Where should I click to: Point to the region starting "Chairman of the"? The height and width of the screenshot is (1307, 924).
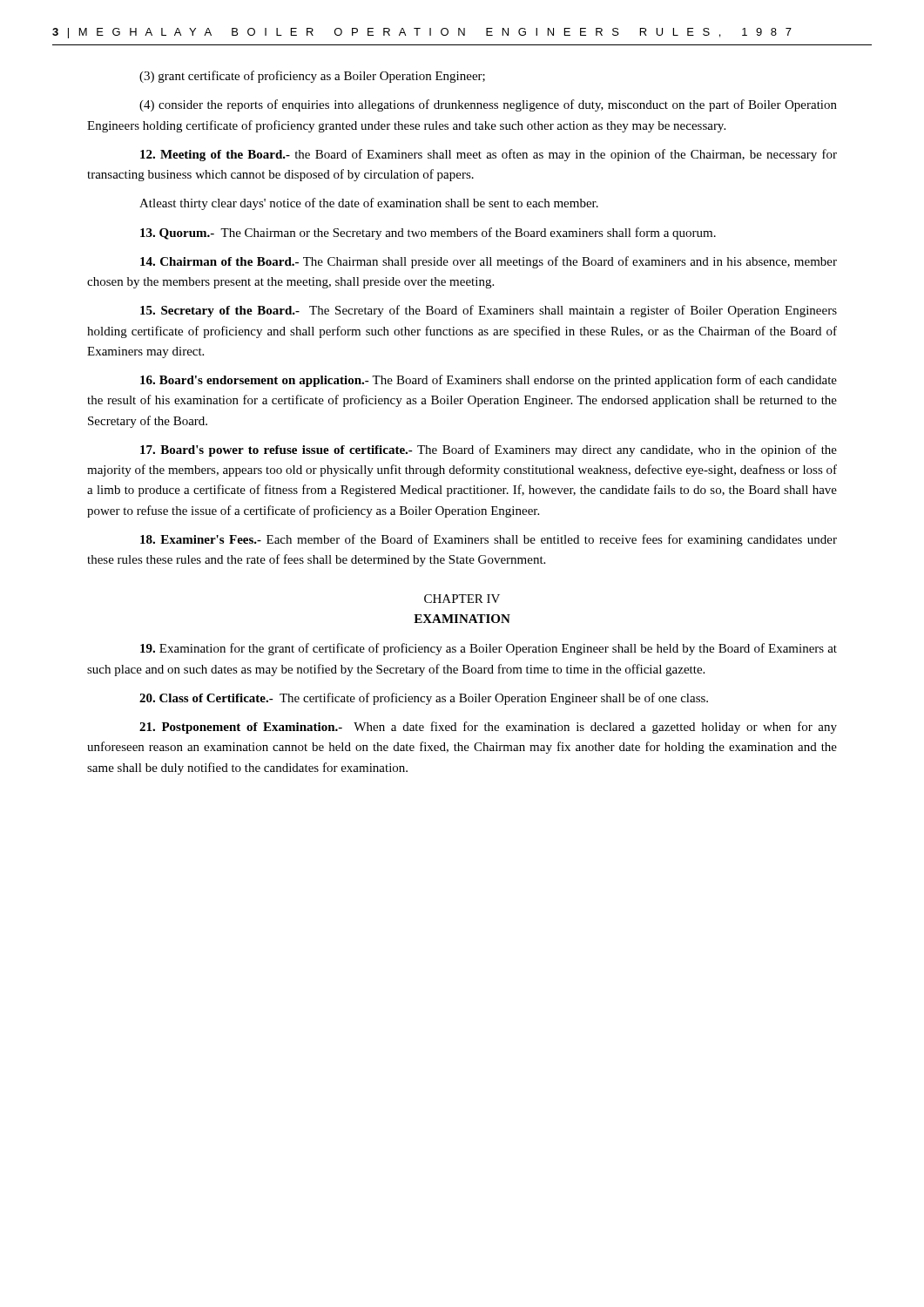(x=462, y=271)
